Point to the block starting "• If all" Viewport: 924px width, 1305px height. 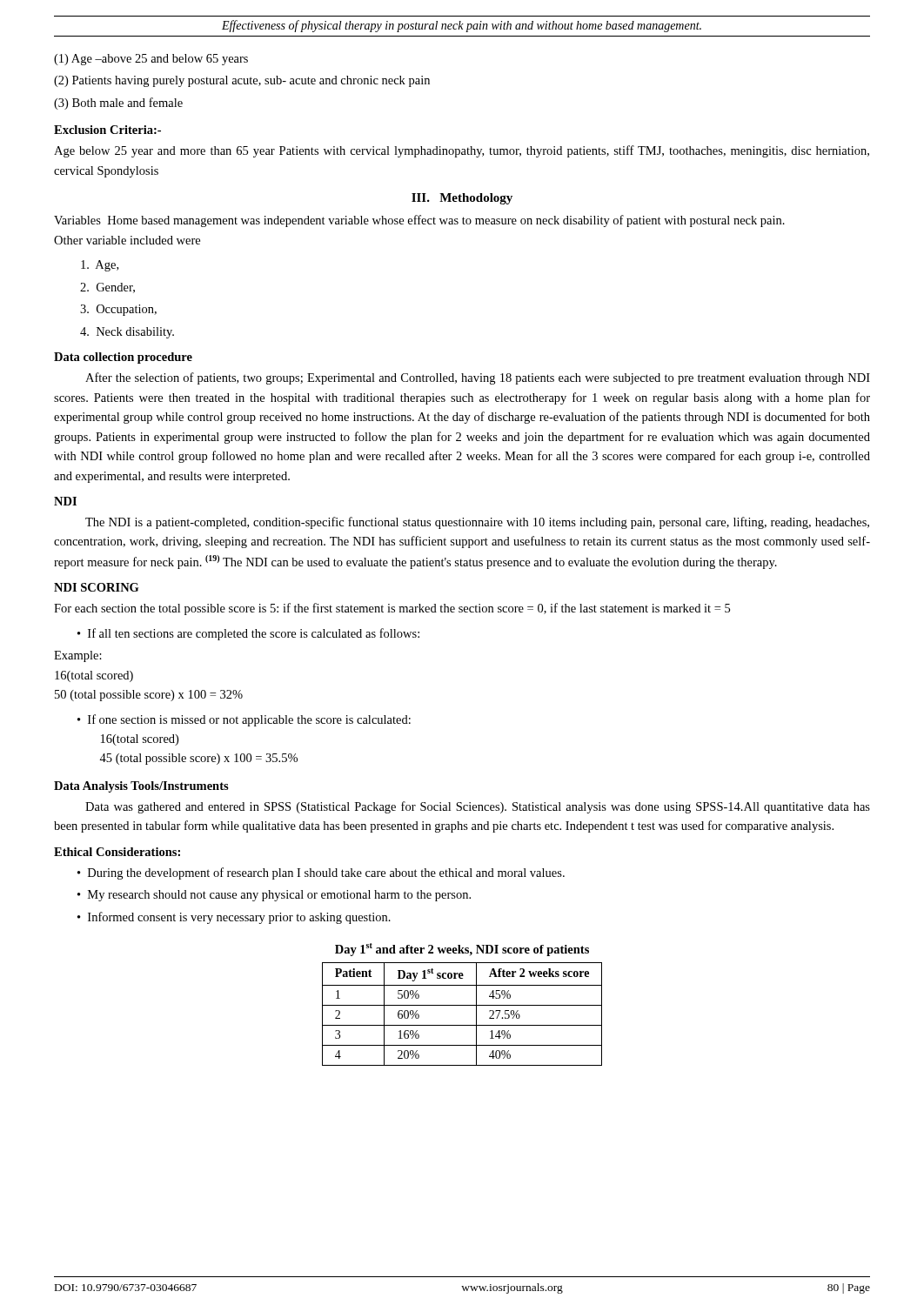point(249,633)
